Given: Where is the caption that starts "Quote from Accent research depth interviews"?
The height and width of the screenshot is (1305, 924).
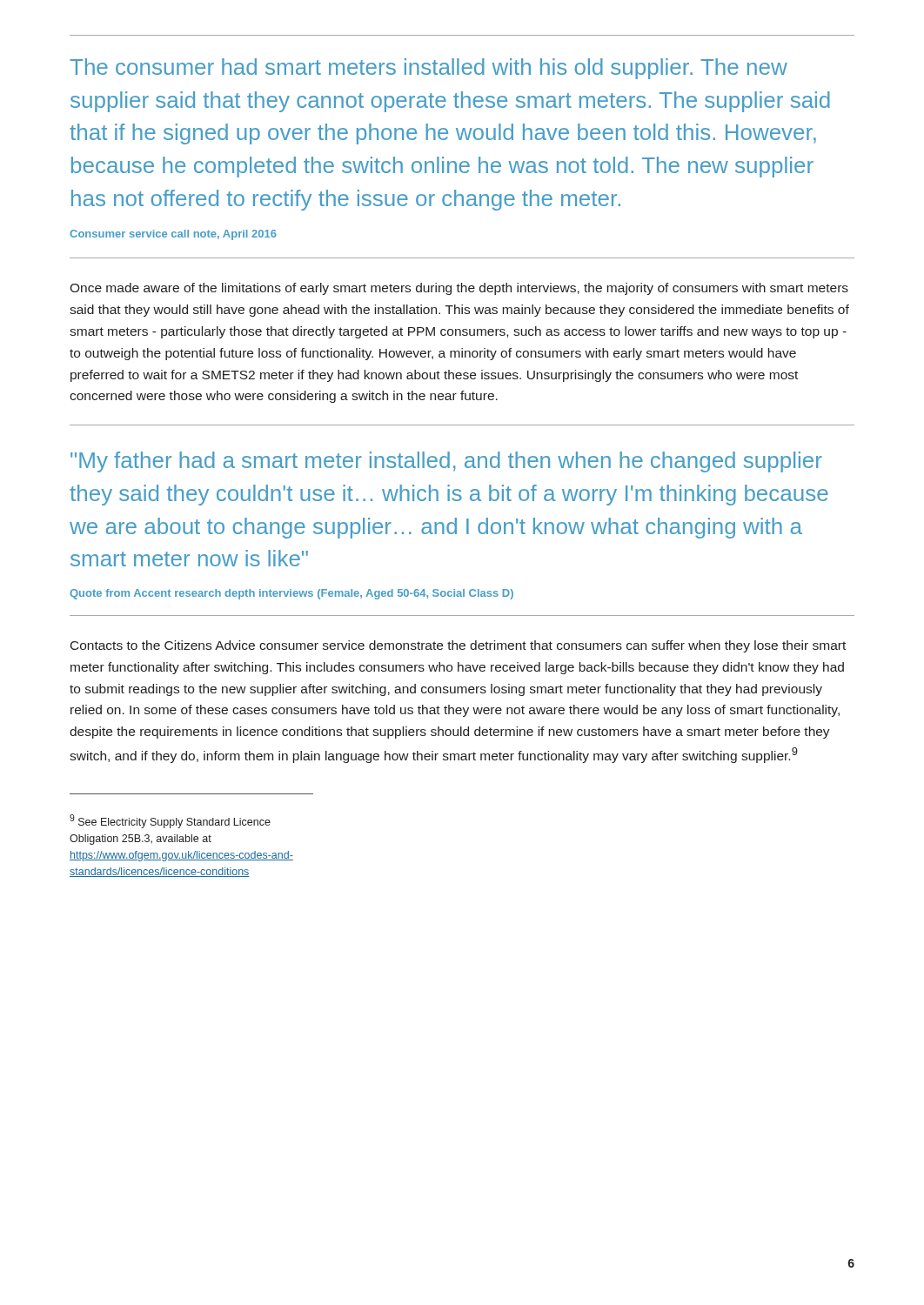Looking at the screenshot, I should (x=462, y=593).
